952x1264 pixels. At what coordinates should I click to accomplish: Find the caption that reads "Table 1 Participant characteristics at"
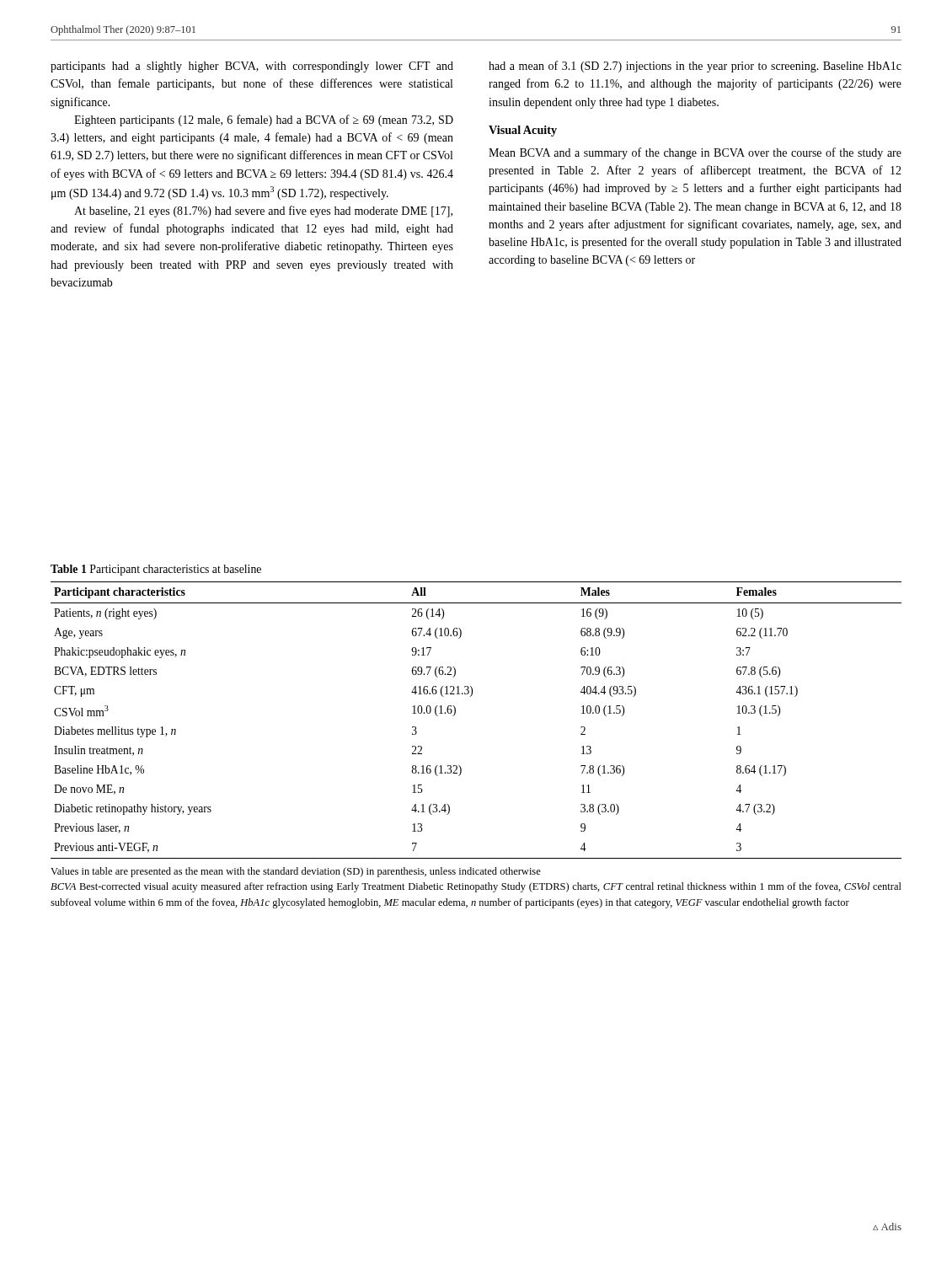point(156,569)
